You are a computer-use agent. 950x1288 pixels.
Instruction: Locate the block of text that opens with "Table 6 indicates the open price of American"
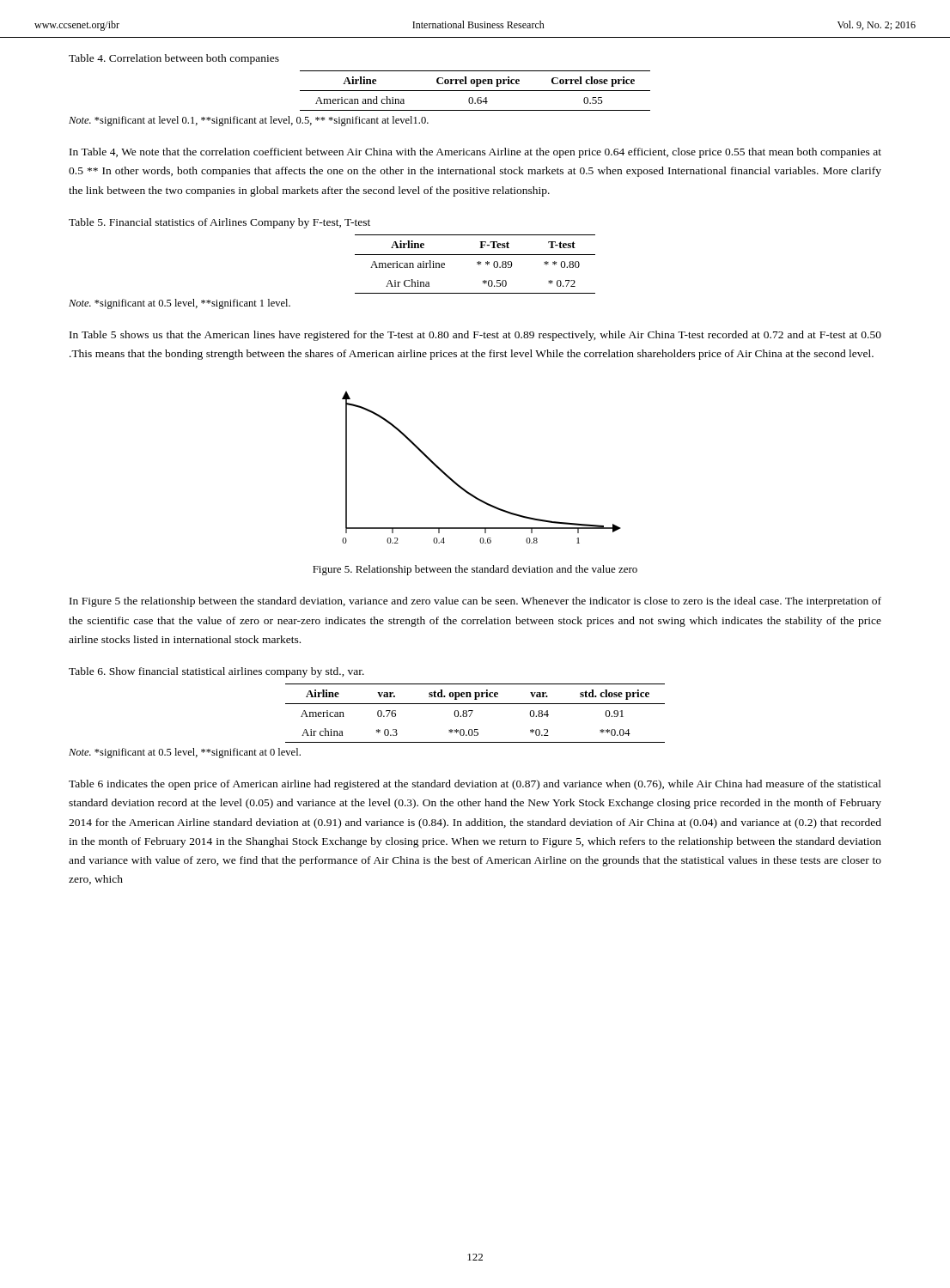[x=475, y=831]
